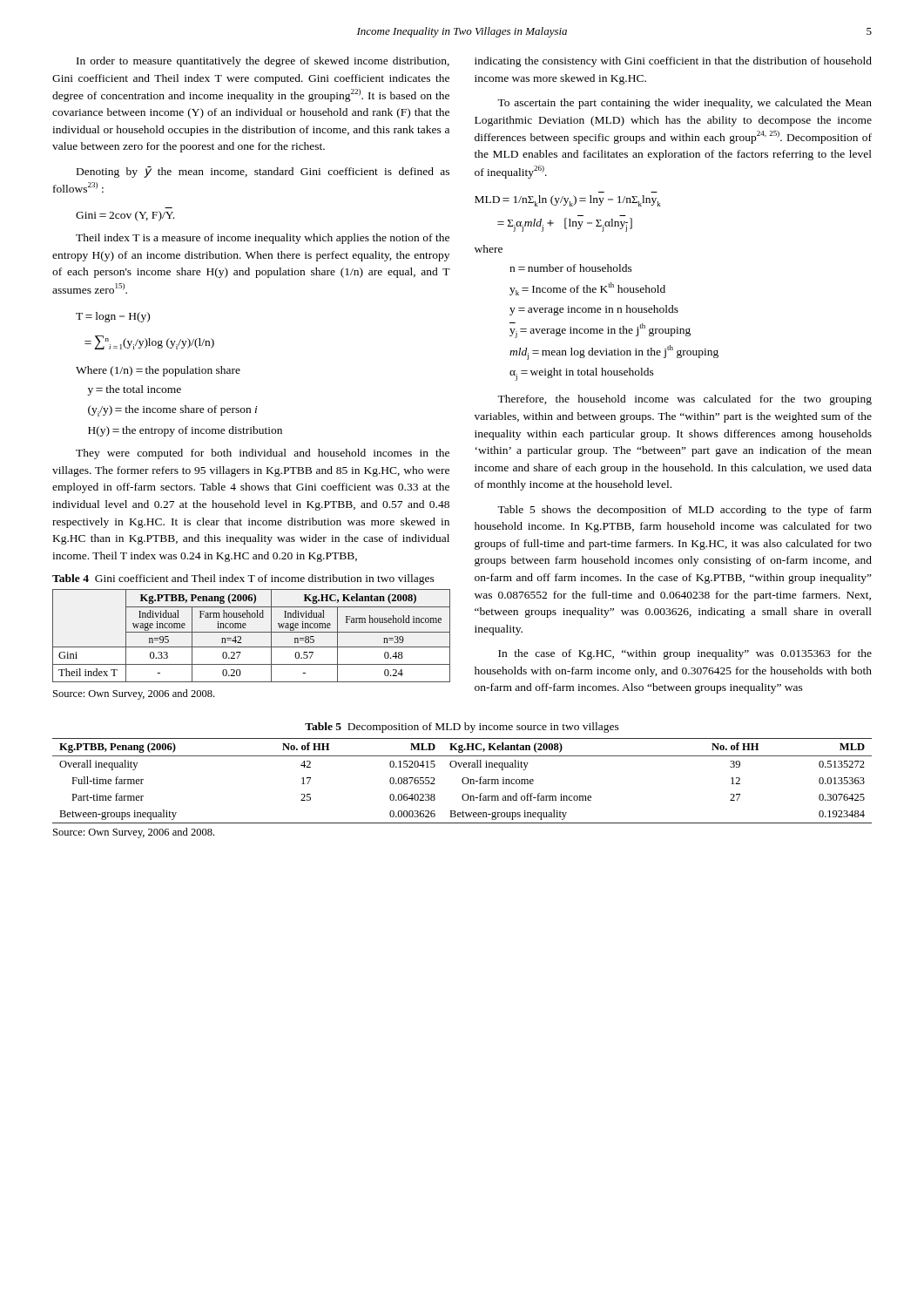This screenshot has height=1307, width=924.
Task: Point to the element starting "In order to"
Action: (251, 104)
